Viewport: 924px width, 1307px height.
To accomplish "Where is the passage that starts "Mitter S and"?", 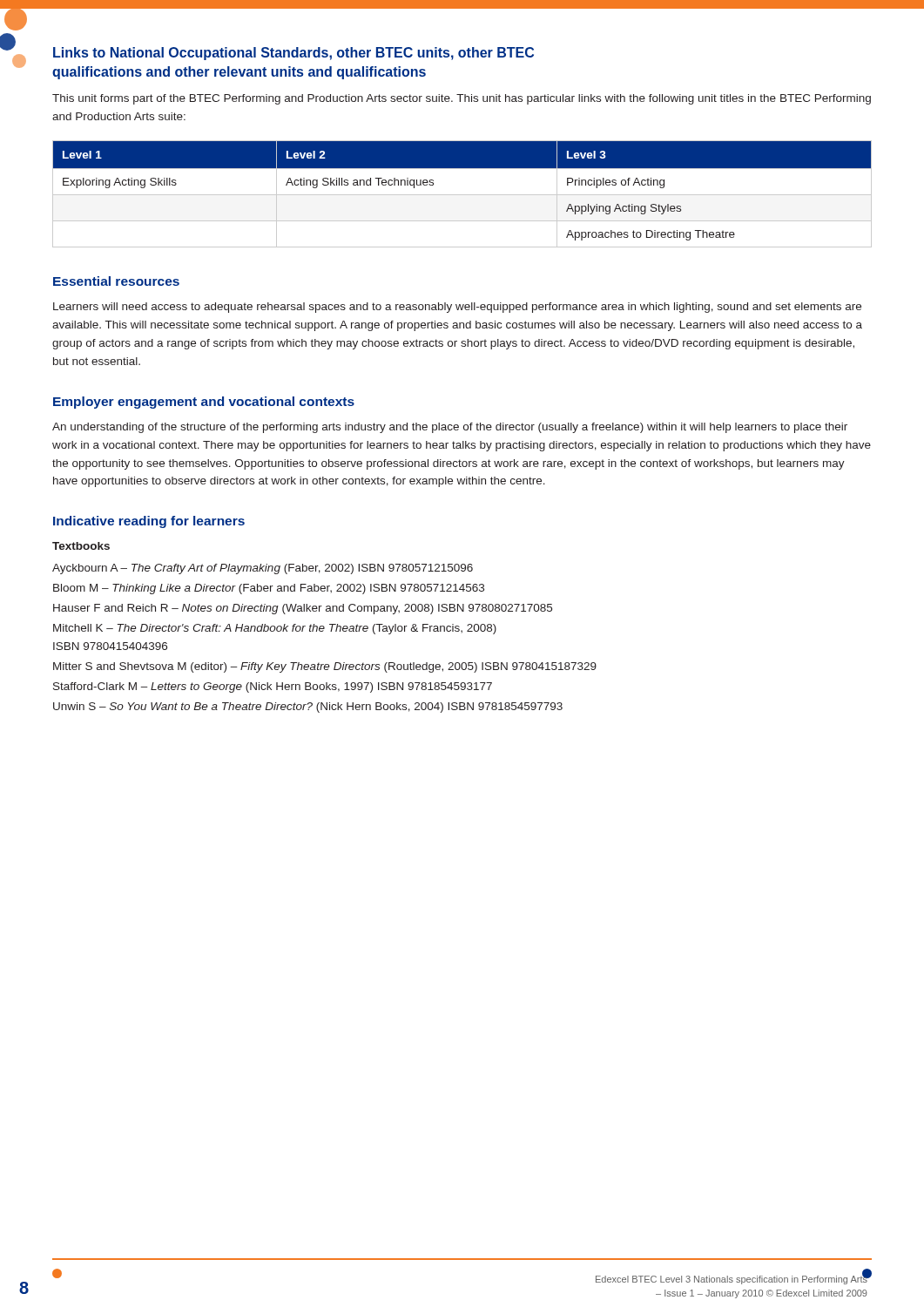I will tap(324, 666).
